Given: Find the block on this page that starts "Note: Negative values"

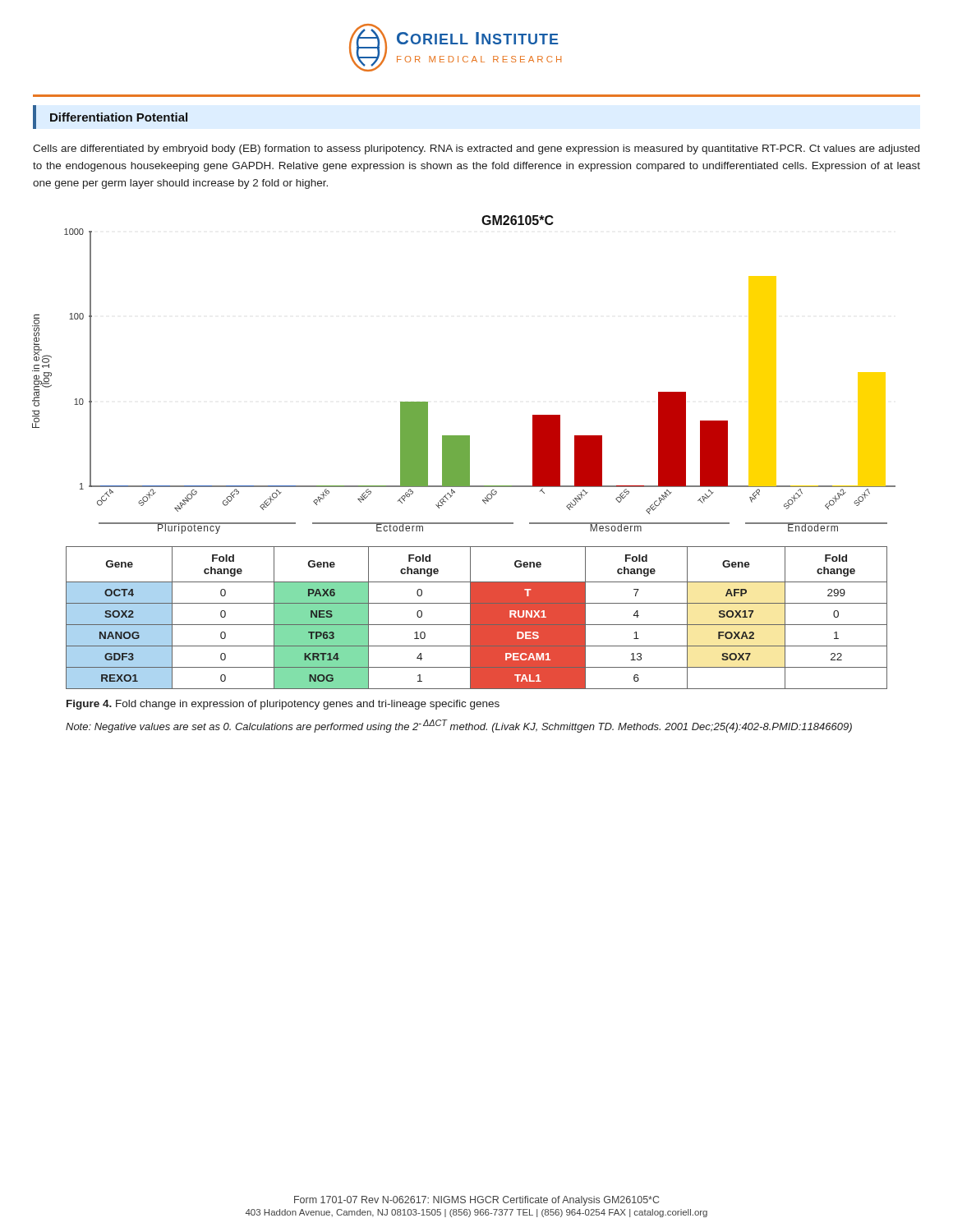Looking at the screenshot, I should click(x=459, y=725).
